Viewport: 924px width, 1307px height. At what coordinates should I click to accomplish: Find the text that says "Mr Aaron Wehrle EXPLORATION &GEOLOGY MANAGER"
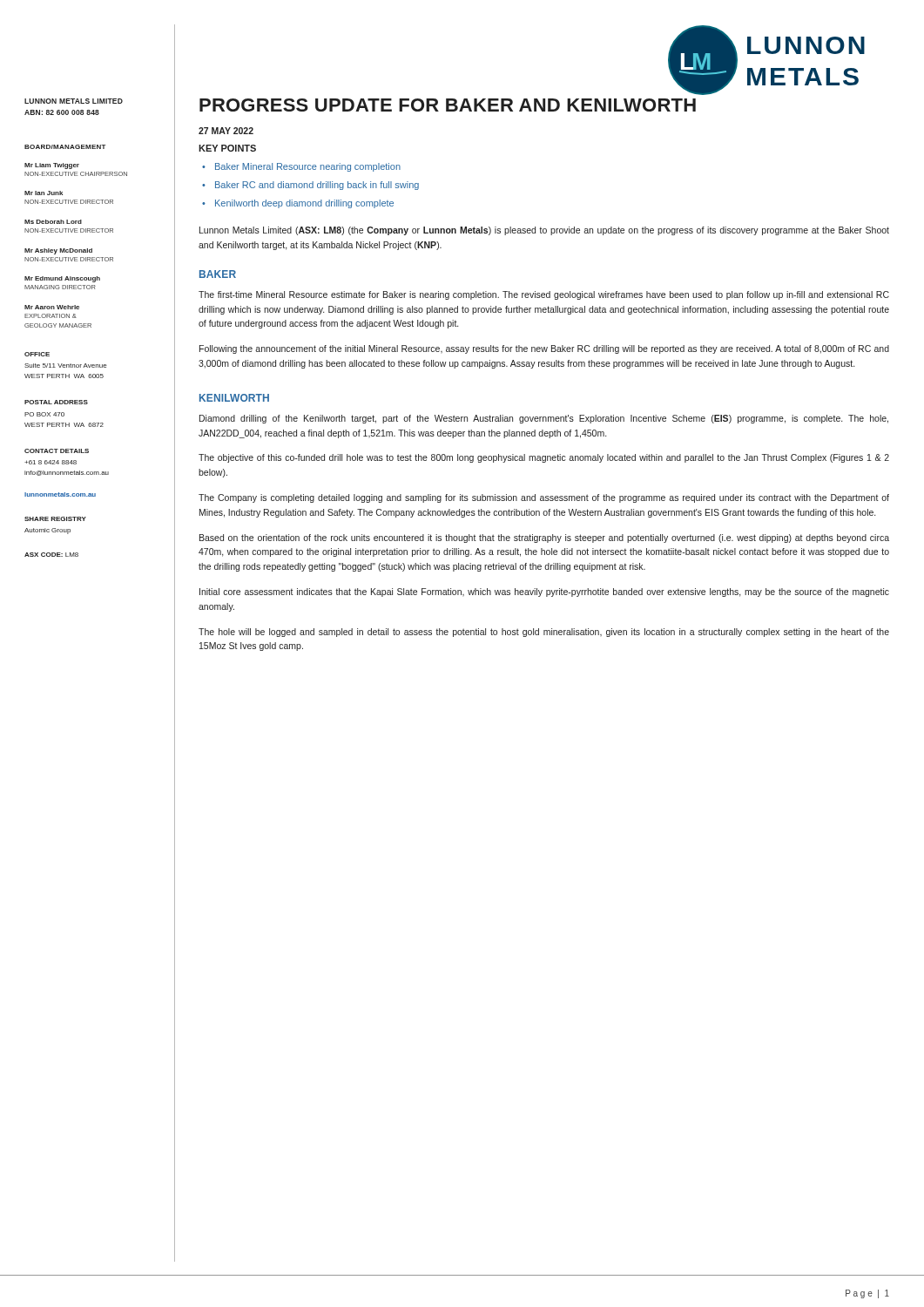(99, 316)
